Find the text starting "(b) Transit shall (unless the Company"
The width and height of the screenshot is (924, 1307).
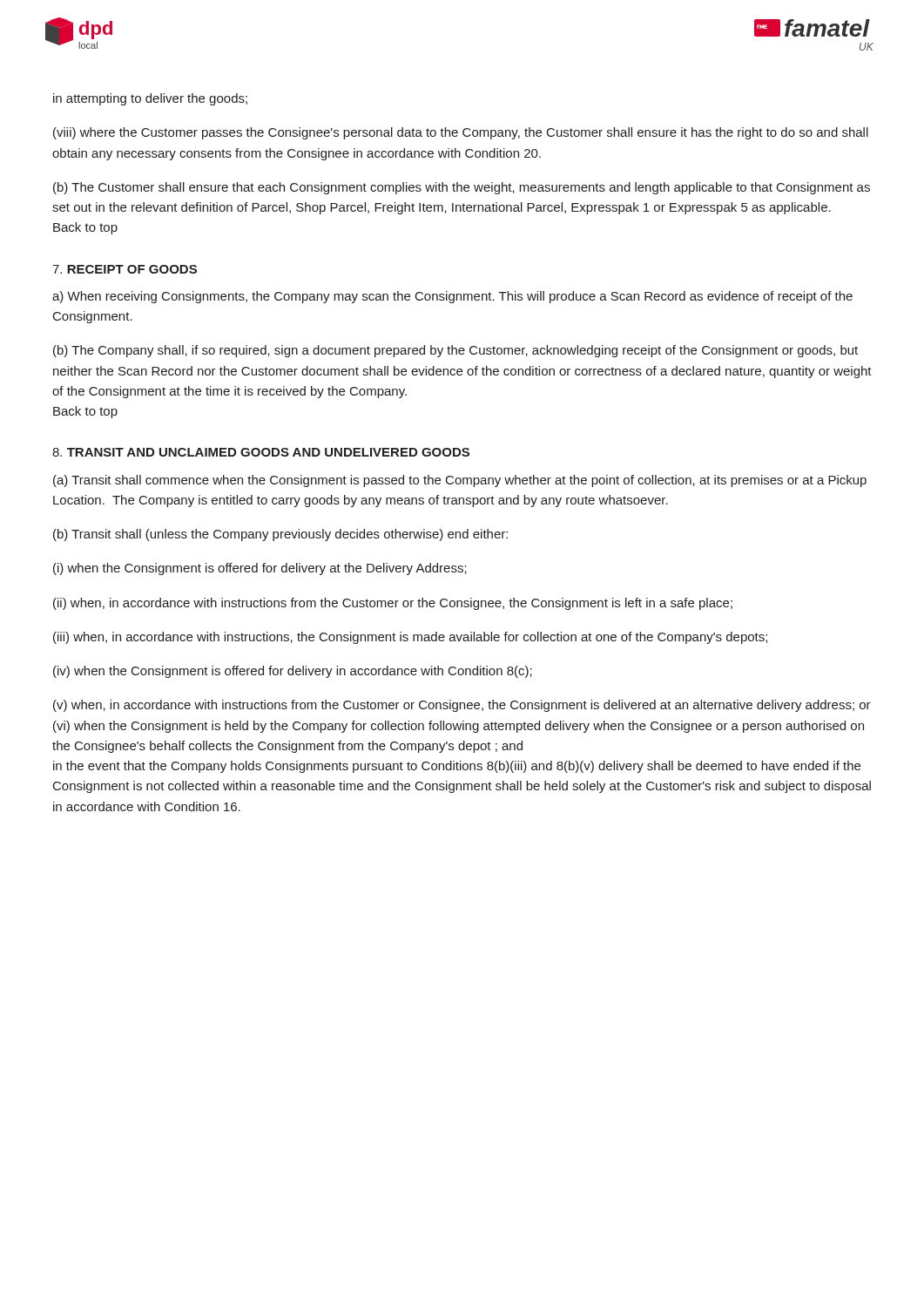[x=281, y=534]
